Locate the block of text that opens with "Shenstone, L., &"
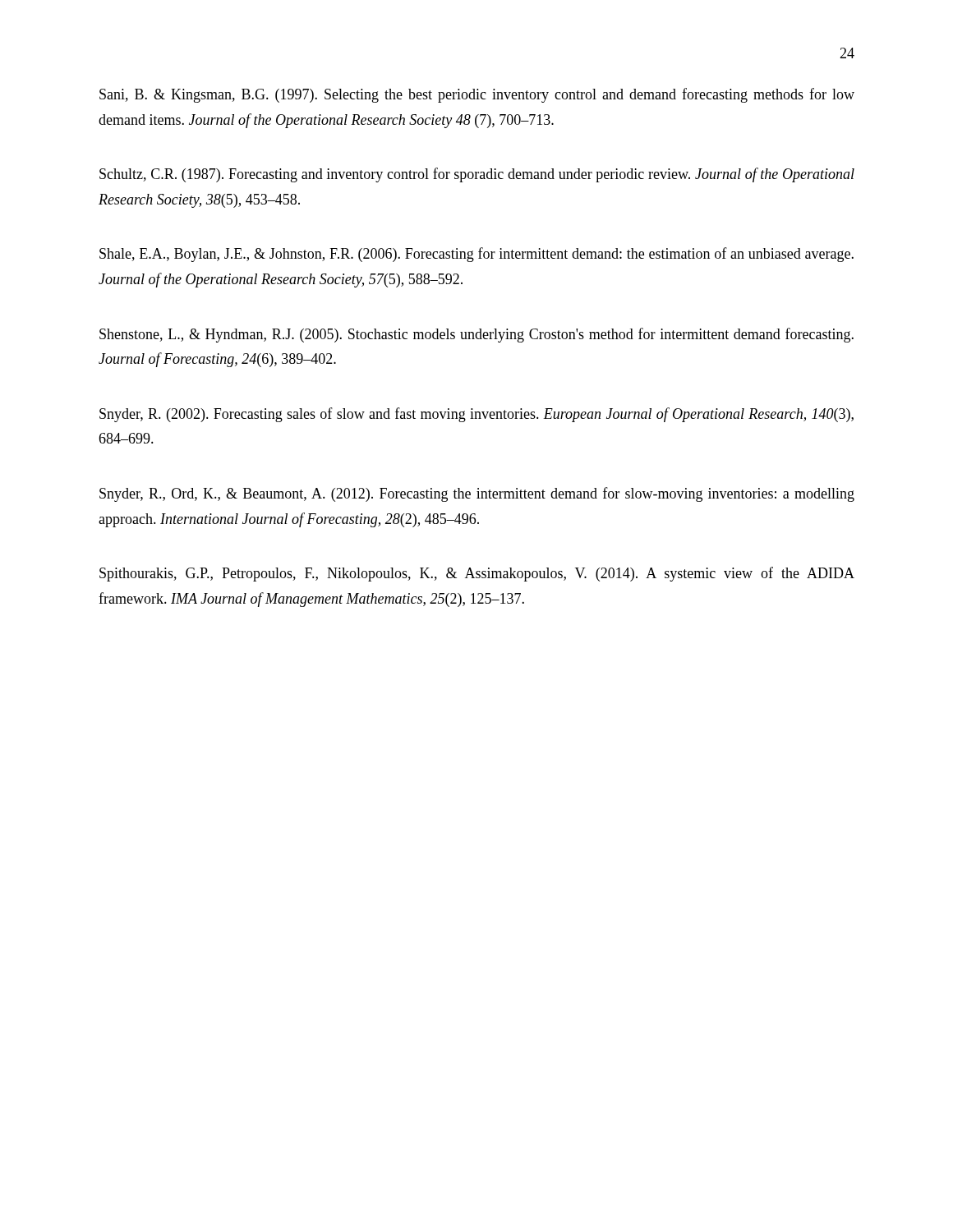Viewport: 953px width, 1232px height. (476, 346)
